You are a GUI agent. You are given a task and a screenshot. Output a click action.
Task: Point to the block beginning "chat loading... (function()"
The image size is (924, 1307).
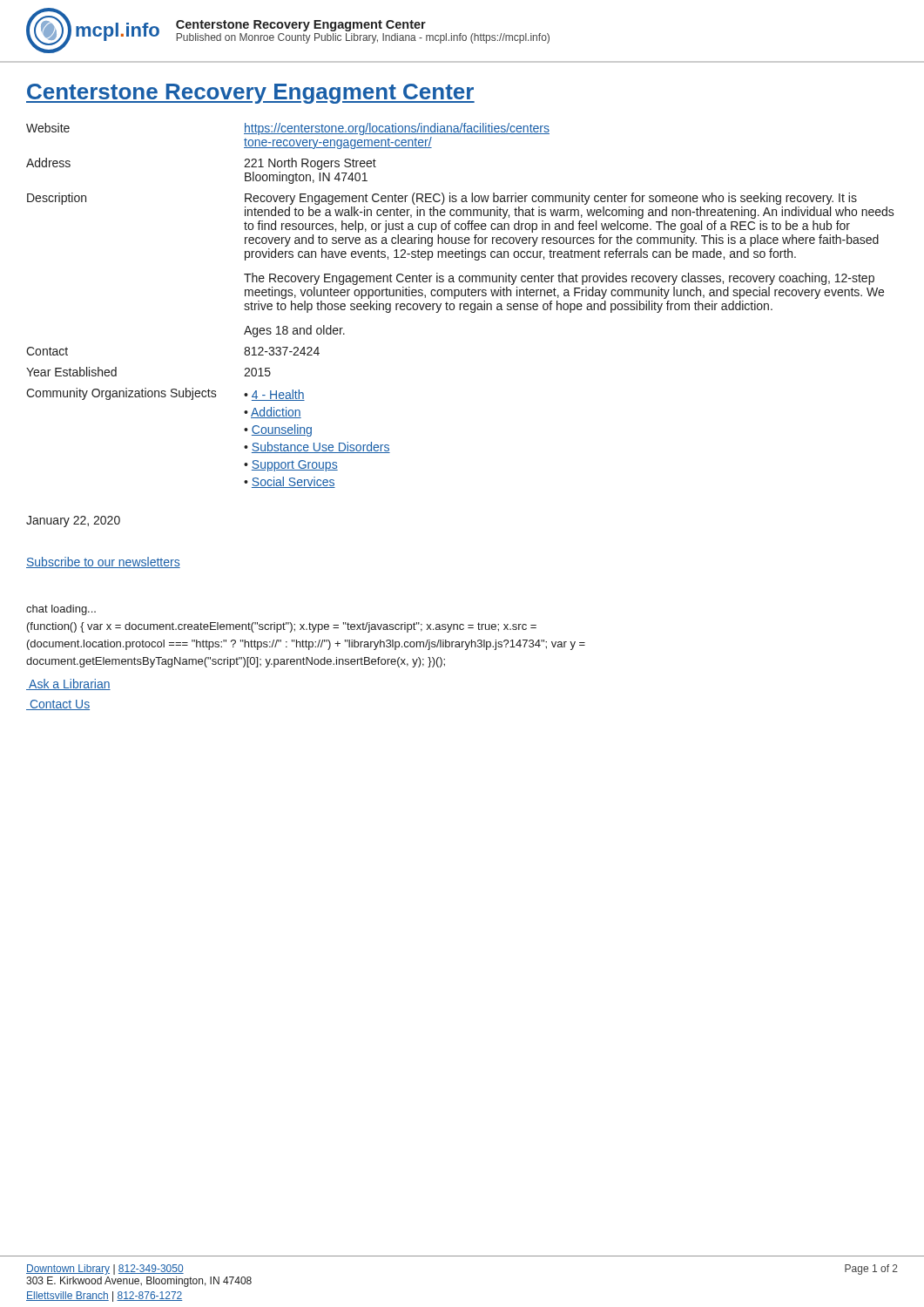[x=306, y=635]
